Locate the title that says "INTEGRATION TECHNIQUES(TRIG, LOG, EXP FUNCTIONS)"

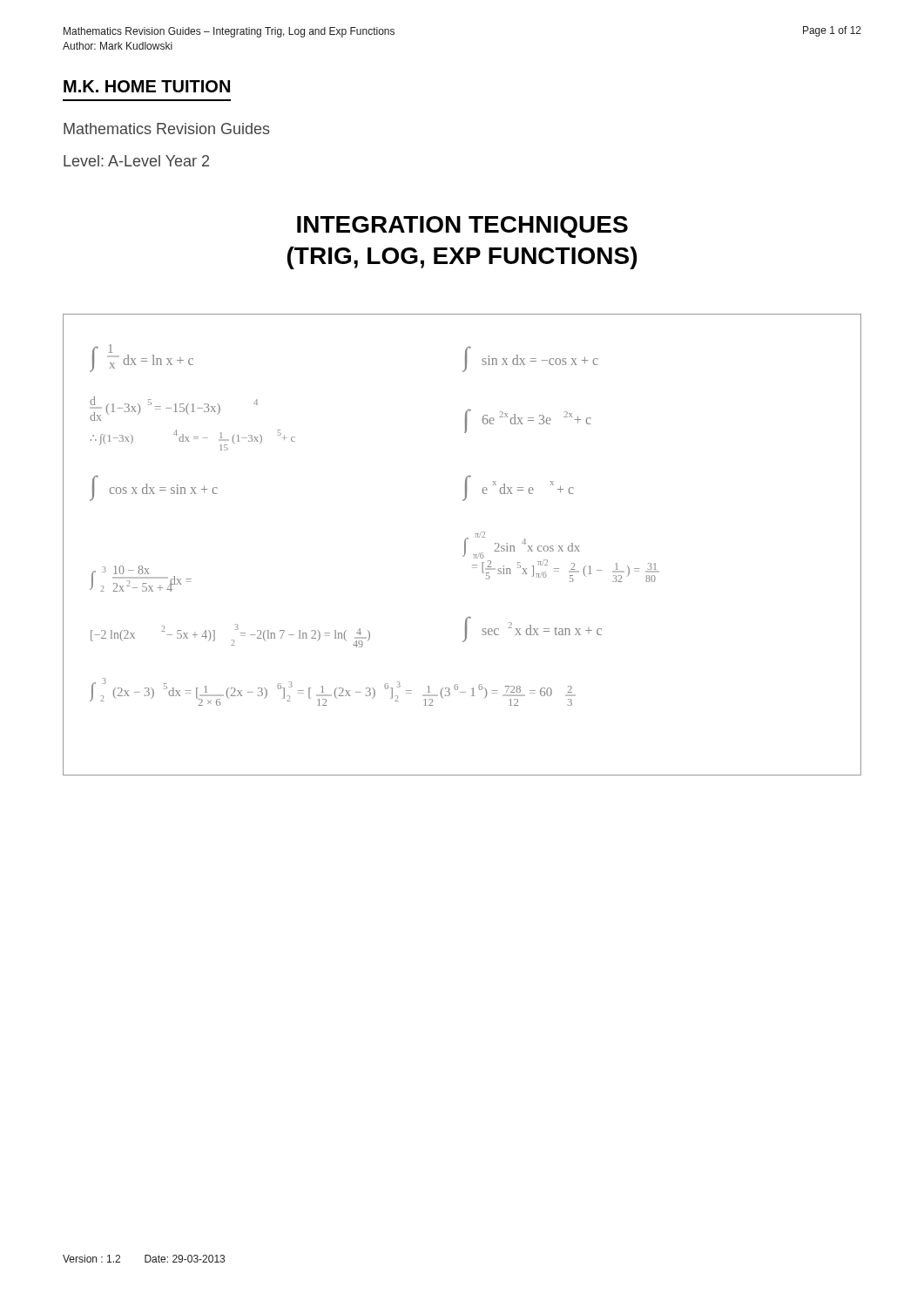[462, 240]
